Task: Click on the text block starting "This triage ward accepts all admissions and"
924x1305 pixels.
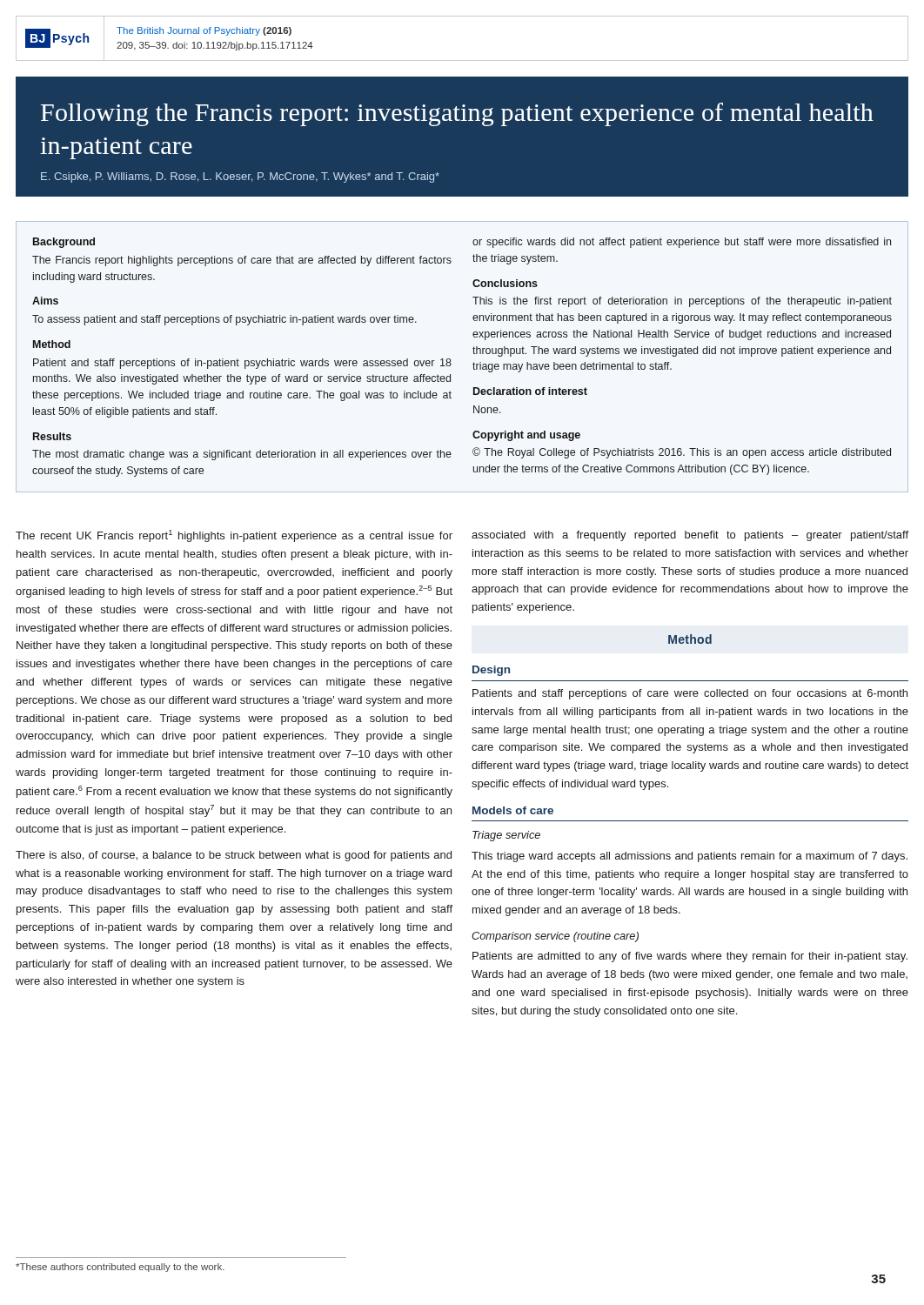Action: coord(690,883)
